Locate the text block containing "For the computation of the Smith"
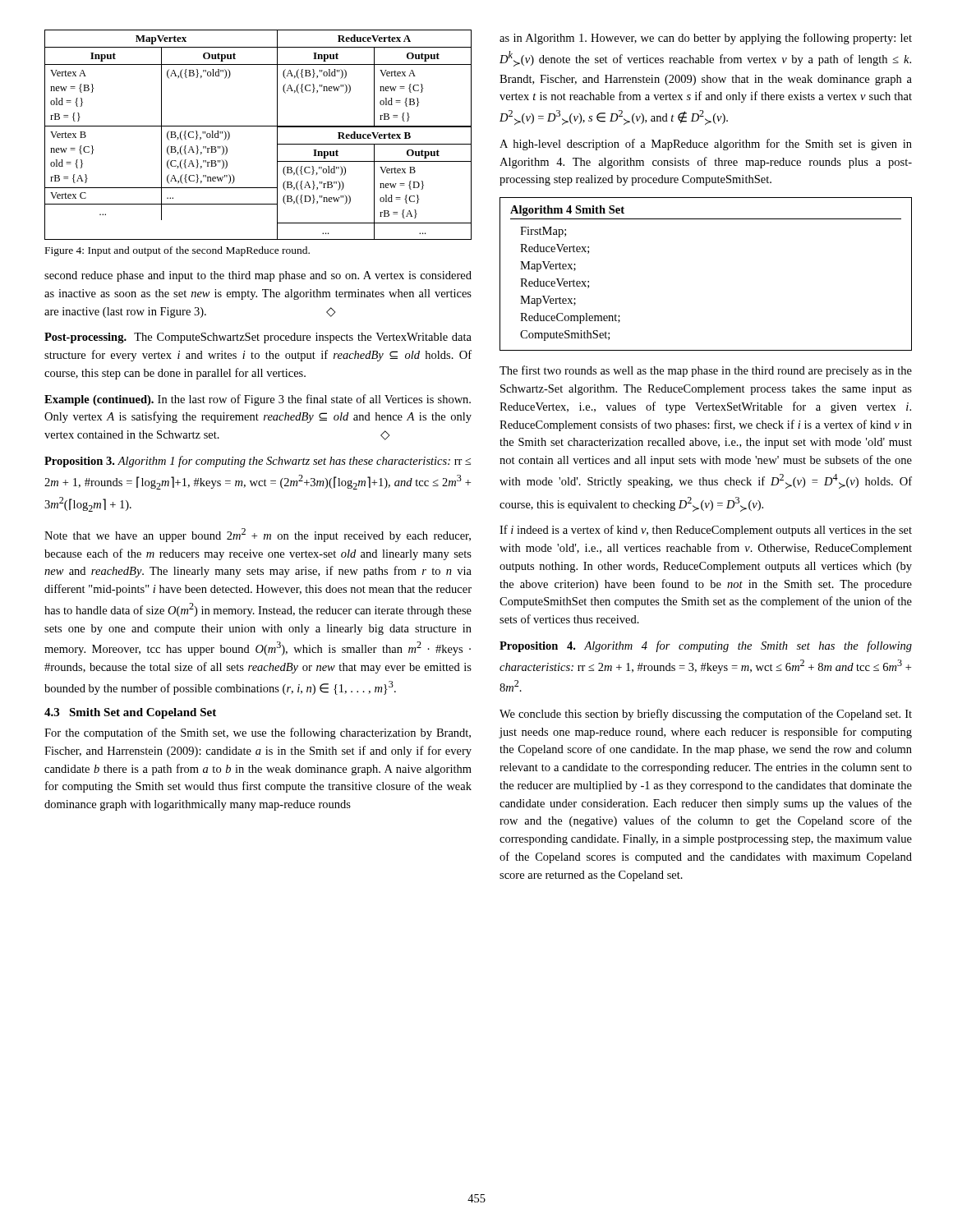 coord(258,769)
